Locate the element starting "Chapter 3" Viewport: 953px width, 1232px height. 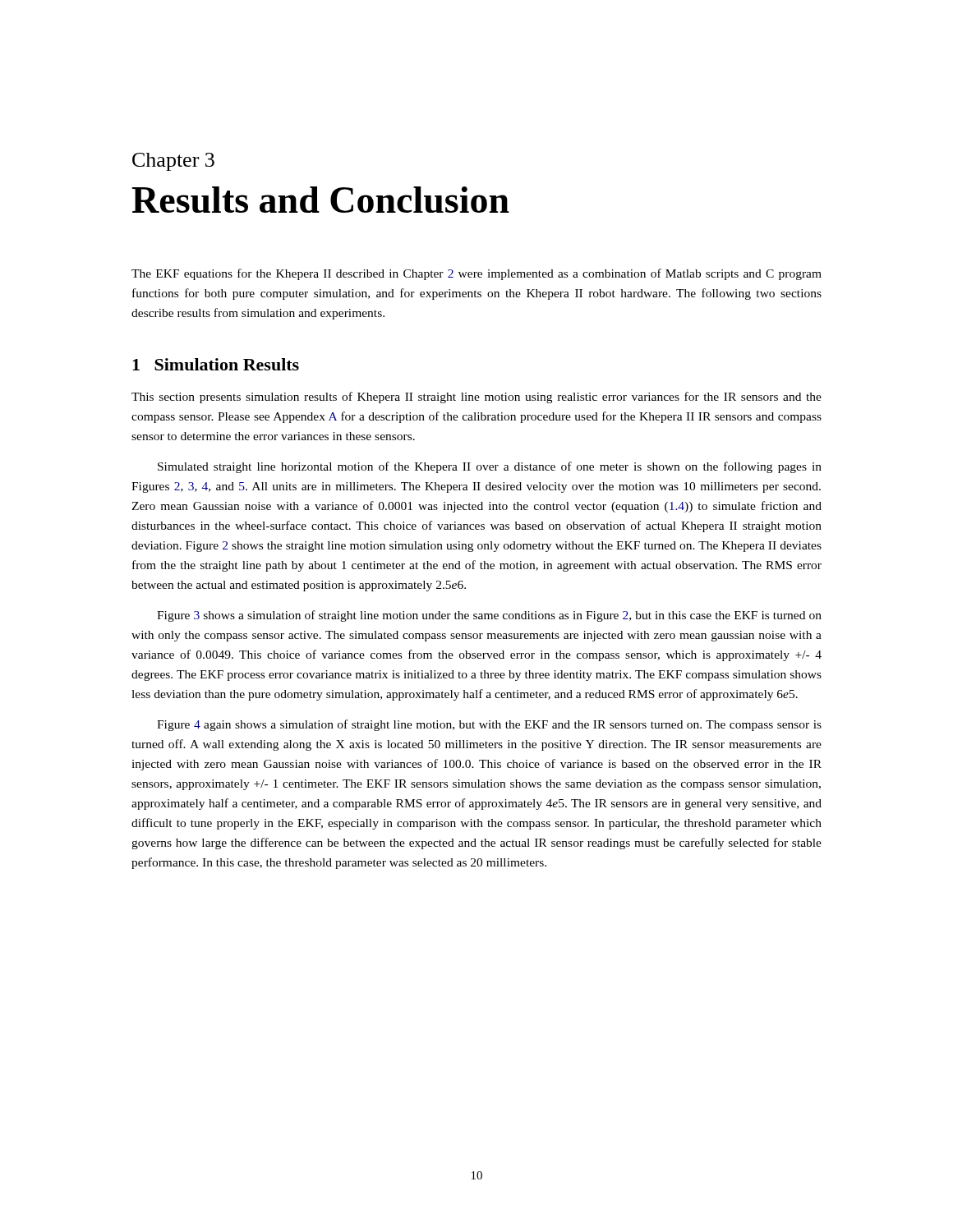point(173,160)
